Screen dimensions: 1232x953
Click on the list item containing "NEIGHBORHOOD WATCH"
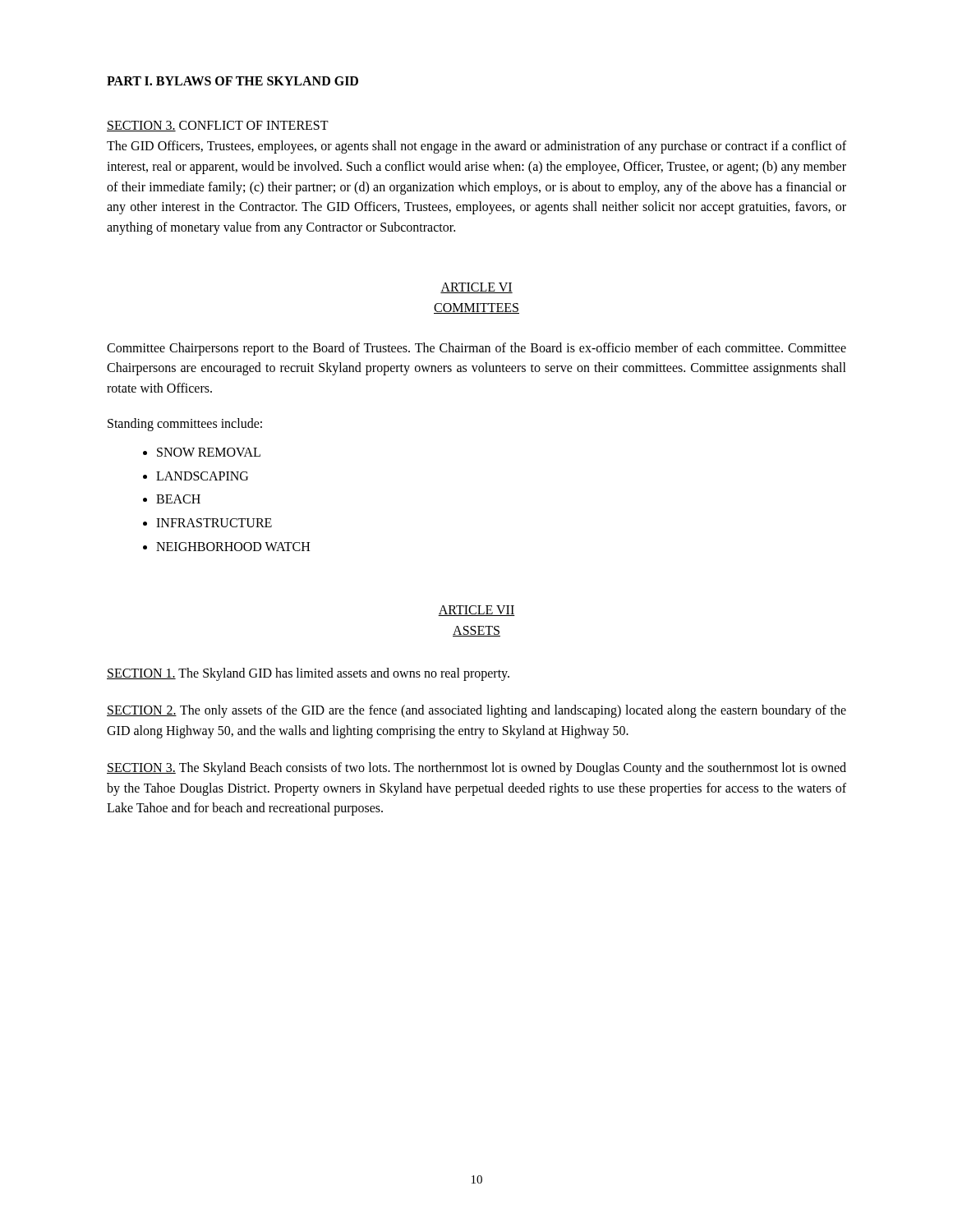[233, 547]
